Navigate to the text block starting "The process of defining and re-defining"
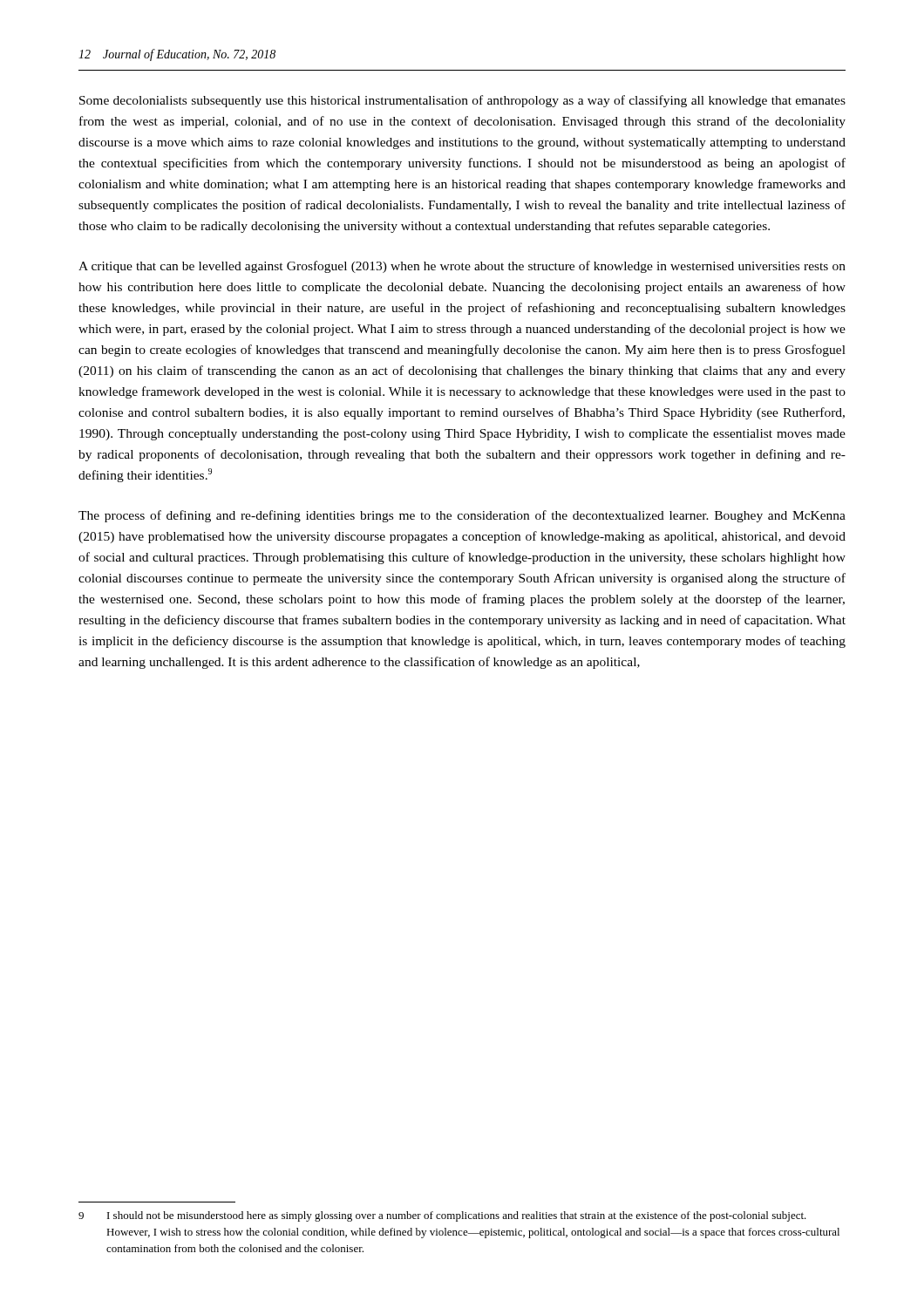 [x=462, y=588]
